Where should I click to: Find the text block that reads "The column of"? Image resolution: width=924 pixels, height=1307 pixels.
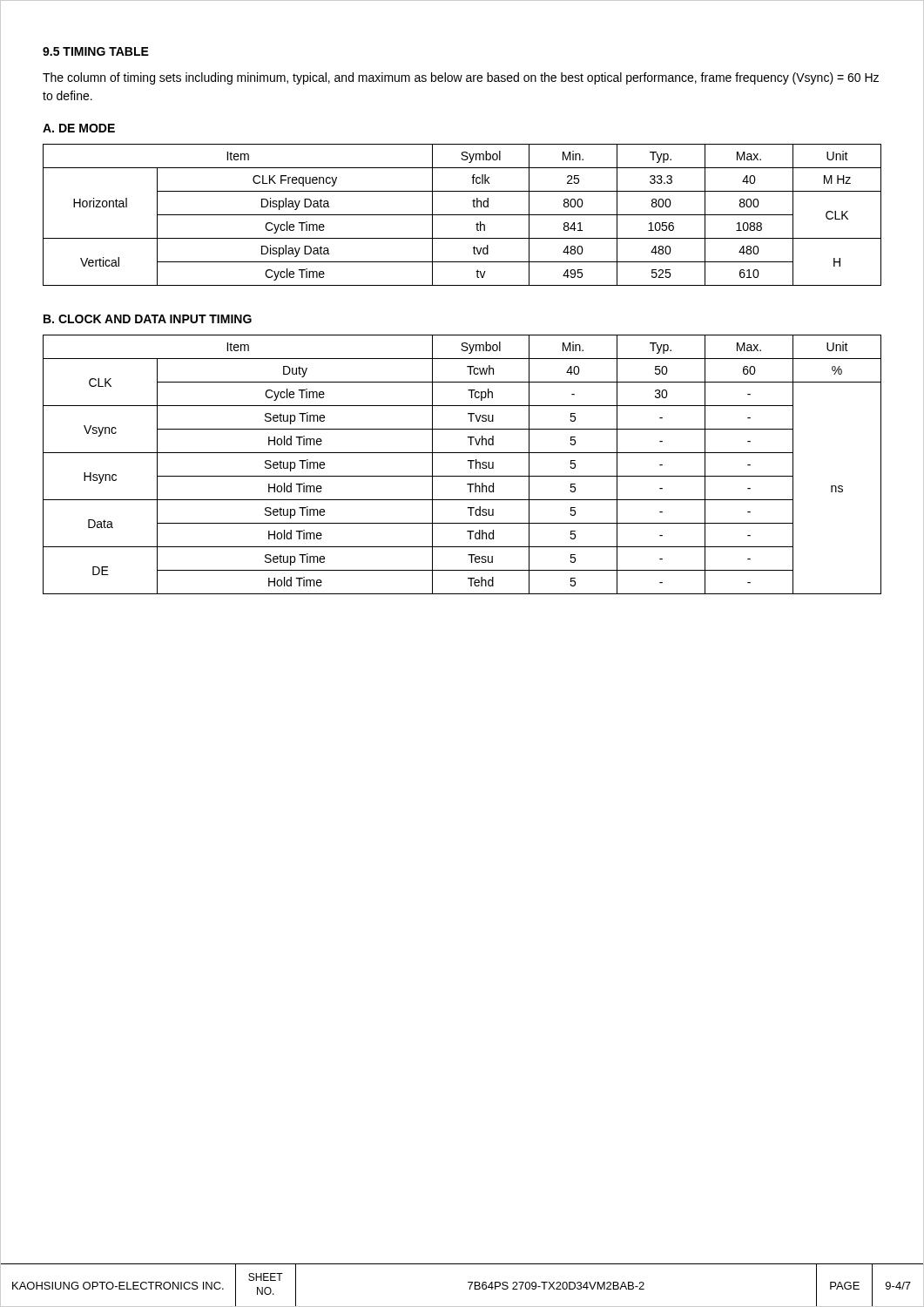461,87
